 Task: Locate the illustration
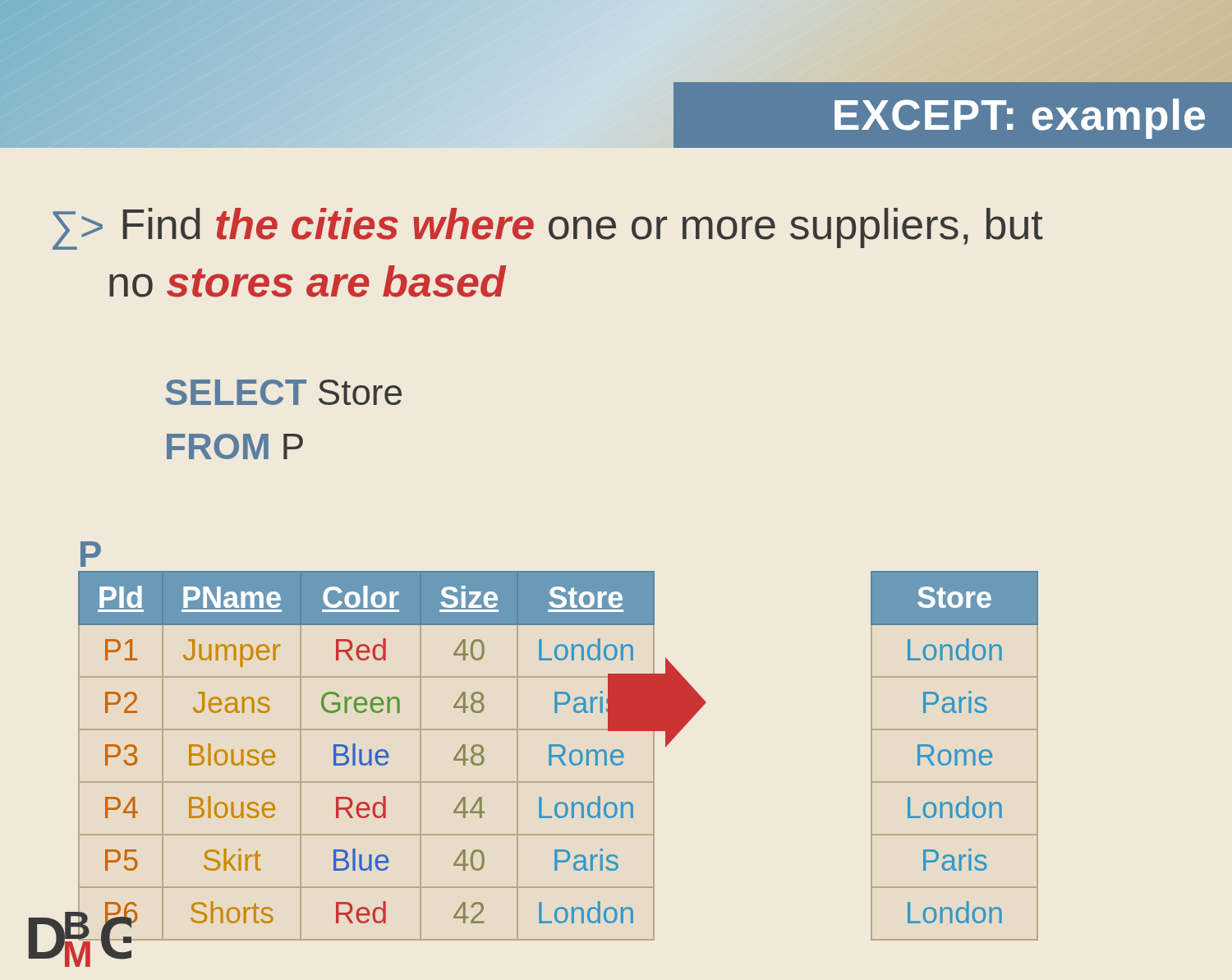tap(657, 704)
